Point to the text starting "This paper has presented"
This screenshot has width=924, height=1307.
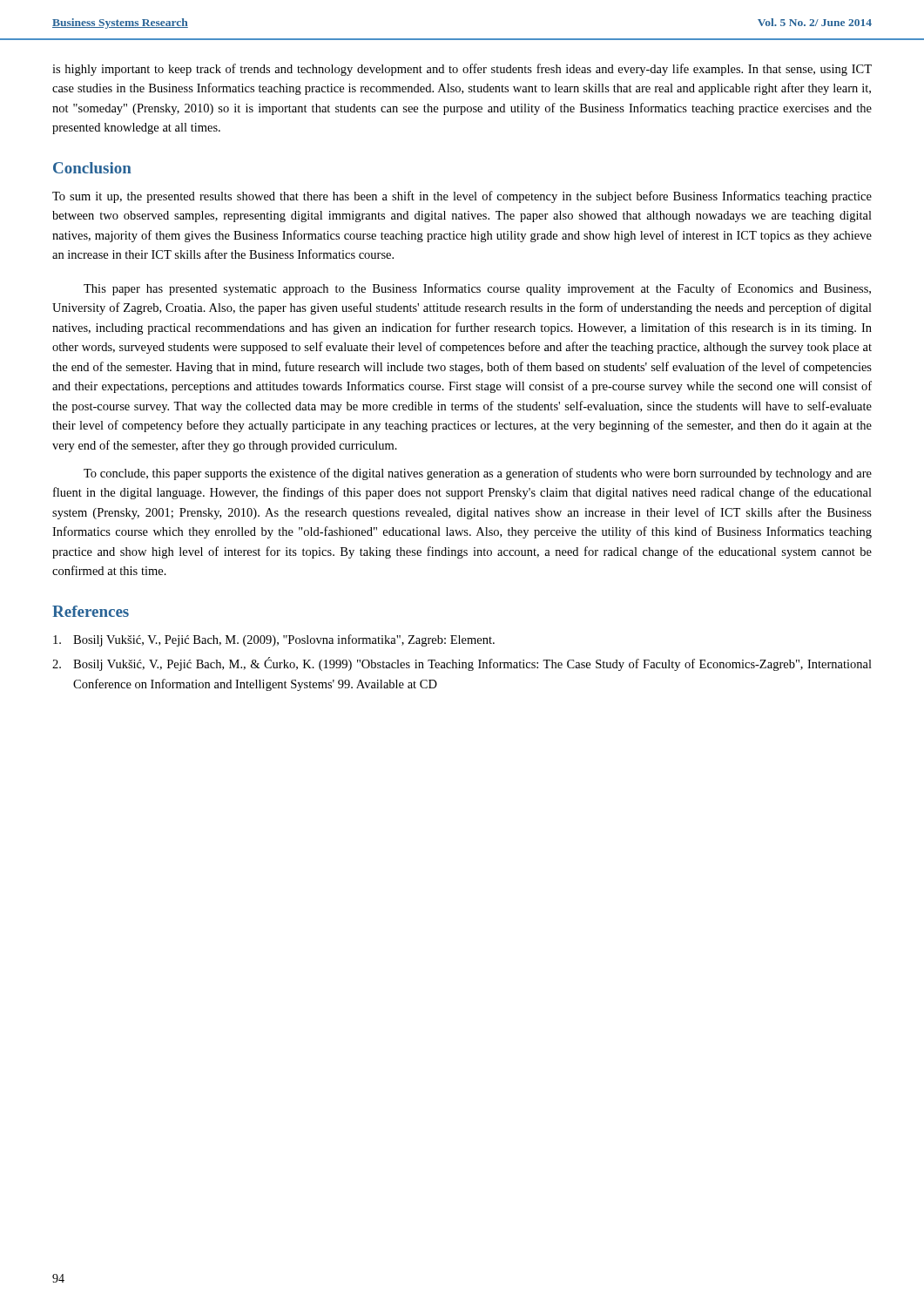click(x=462, y=367)
